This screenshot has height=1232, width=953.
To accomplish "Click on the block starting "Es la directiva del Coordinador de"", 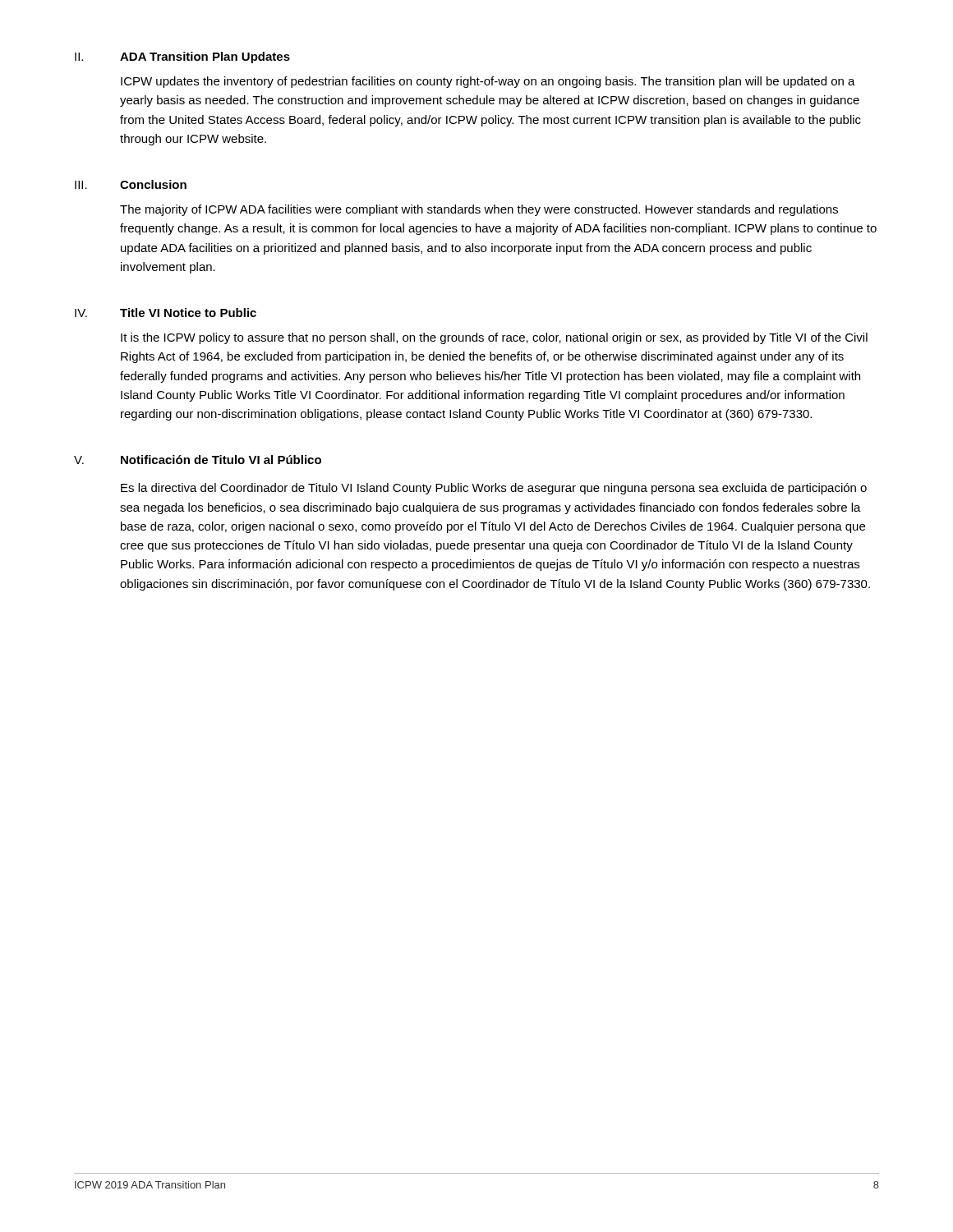I will click(x=495, y=535).
